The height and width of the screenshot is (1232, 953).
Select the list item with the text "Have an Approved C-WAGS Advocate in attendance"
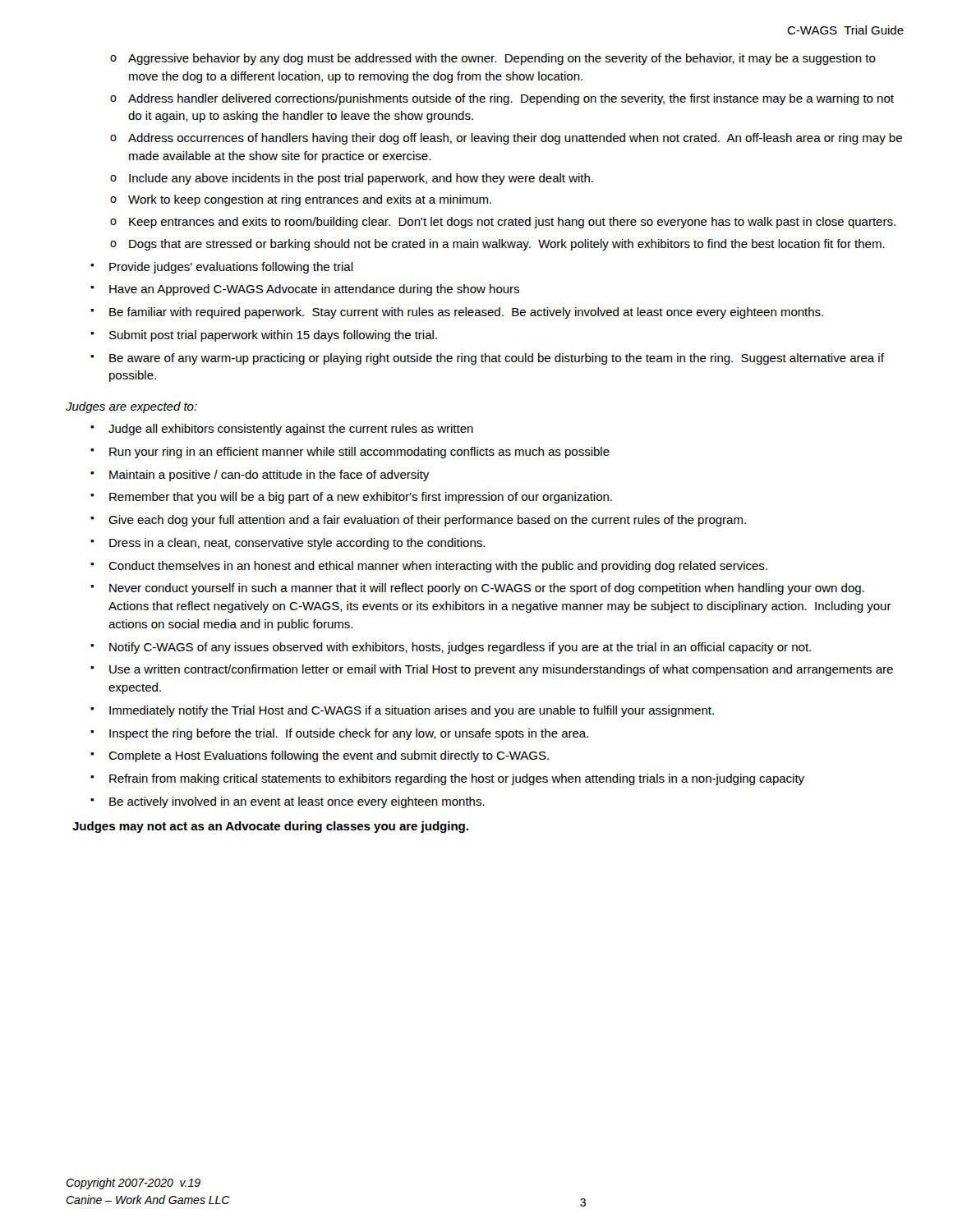point(314,289)
